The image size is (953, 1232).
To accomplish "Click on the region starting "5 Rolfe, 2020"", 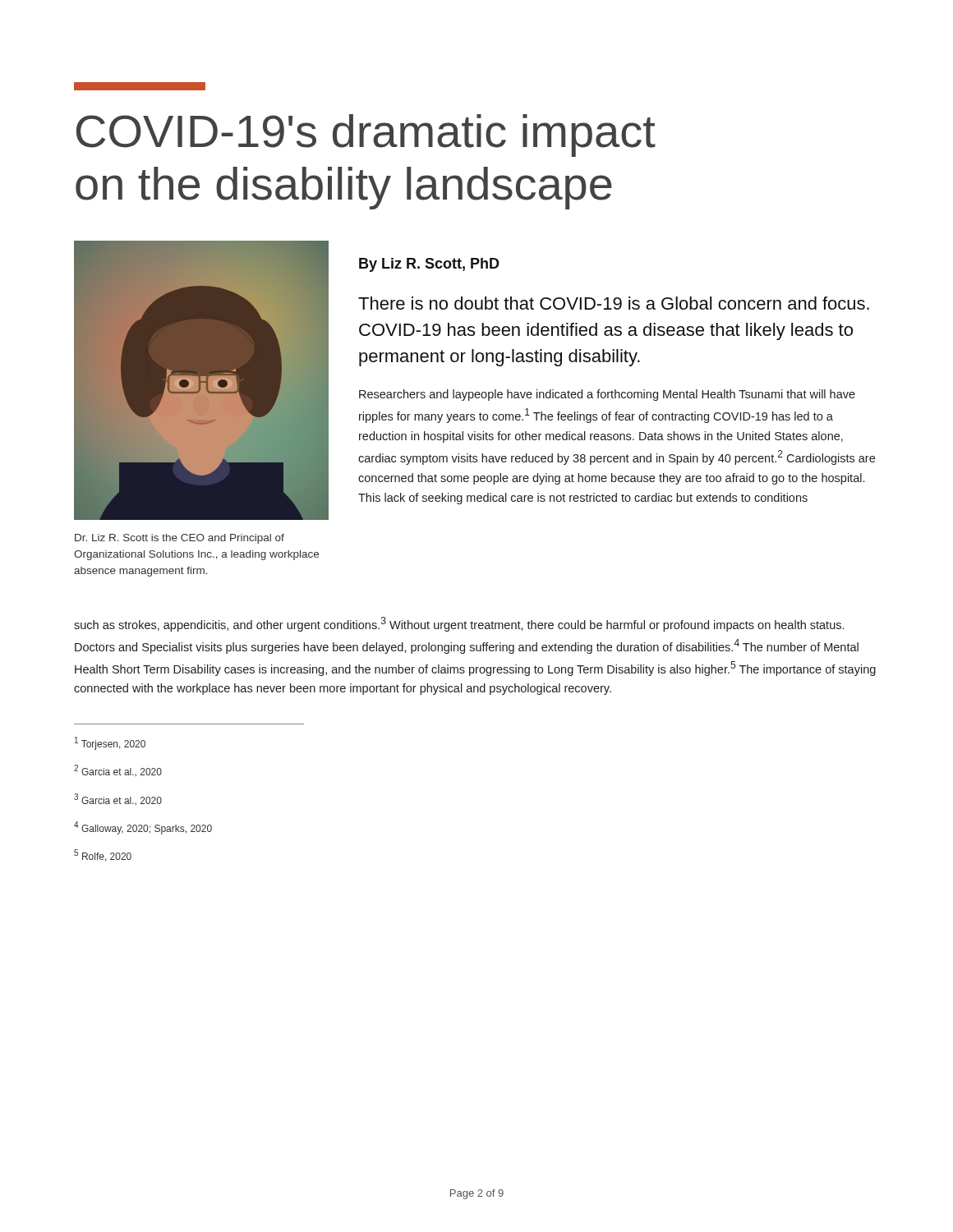I will click(103, 855).
